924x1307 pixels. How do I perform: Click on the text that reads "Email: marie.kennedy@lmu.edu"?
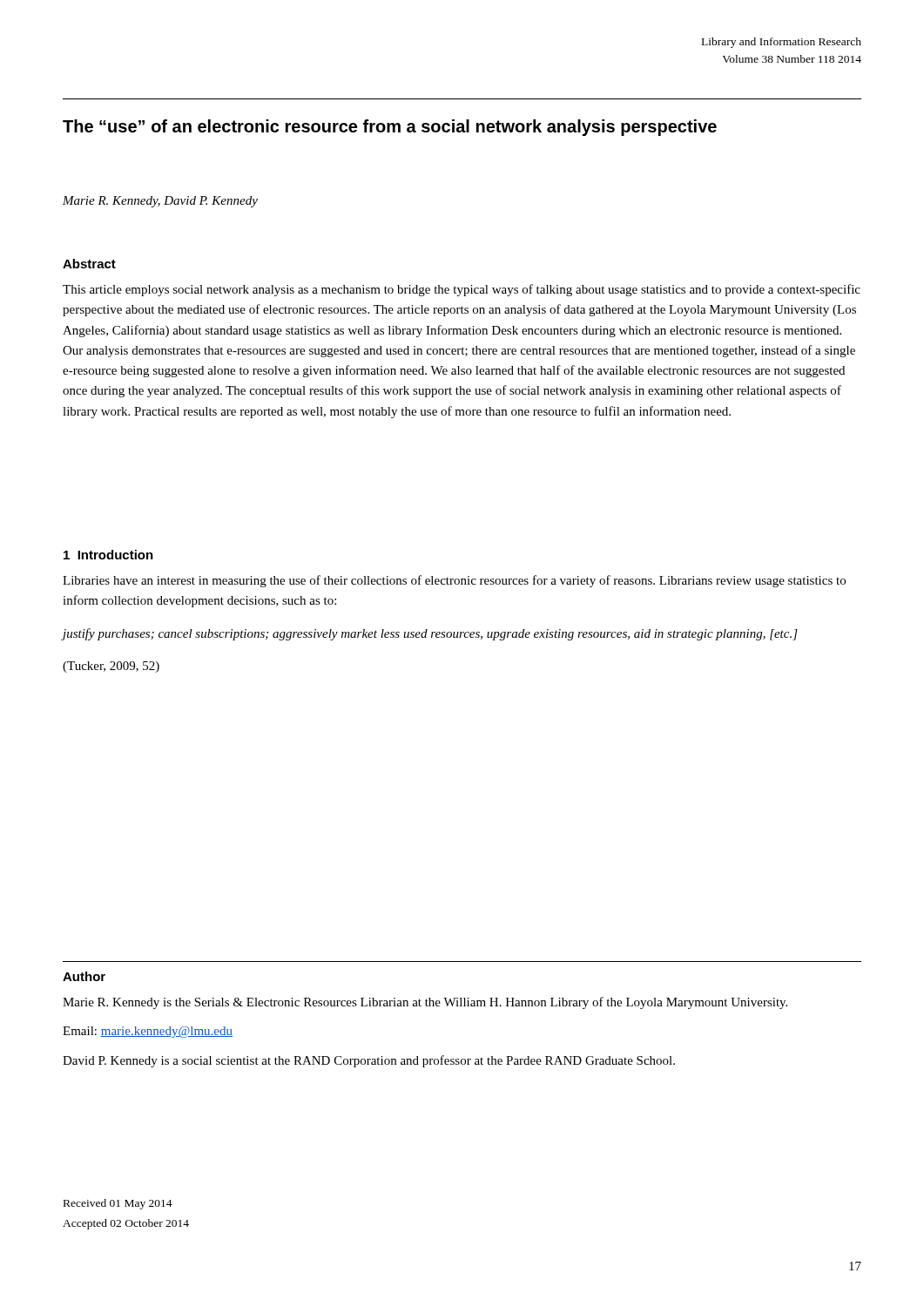coord(148,1032)
